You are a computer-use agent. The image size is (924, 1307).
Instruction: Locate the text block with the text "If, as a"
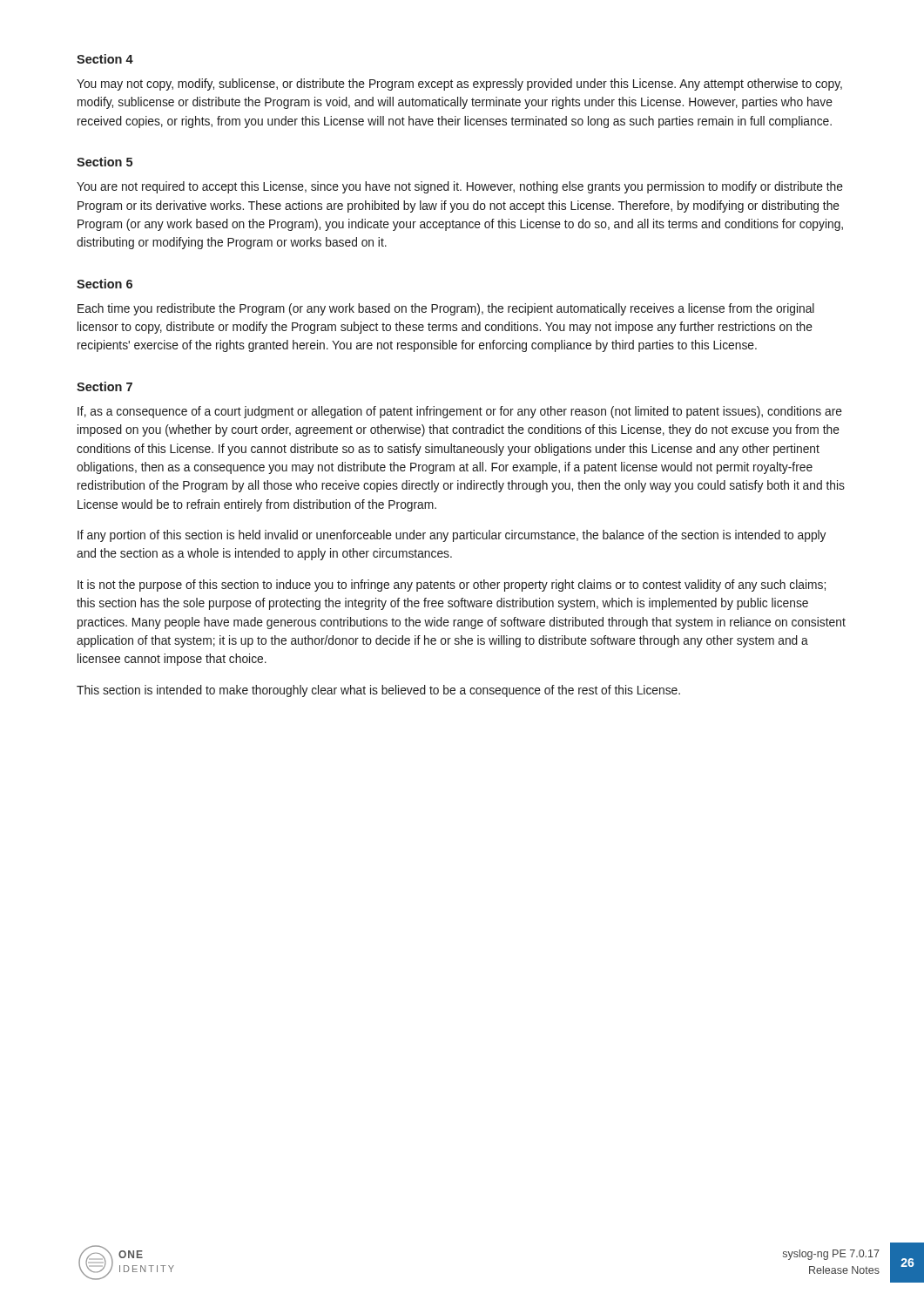pos(461,458)
